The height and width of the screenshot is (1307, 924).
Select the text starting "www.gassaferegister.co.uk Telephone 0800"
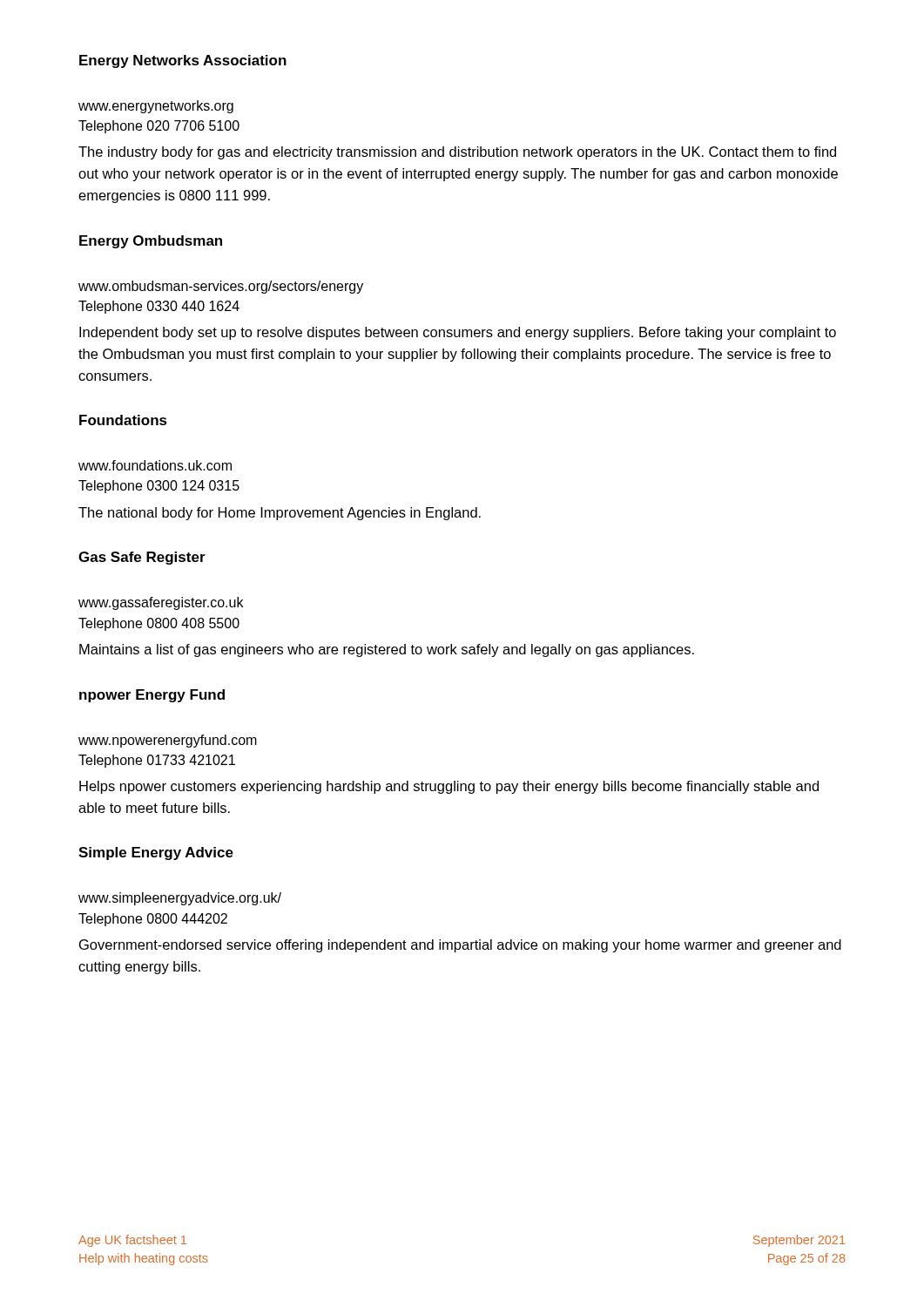click(161, 613)
